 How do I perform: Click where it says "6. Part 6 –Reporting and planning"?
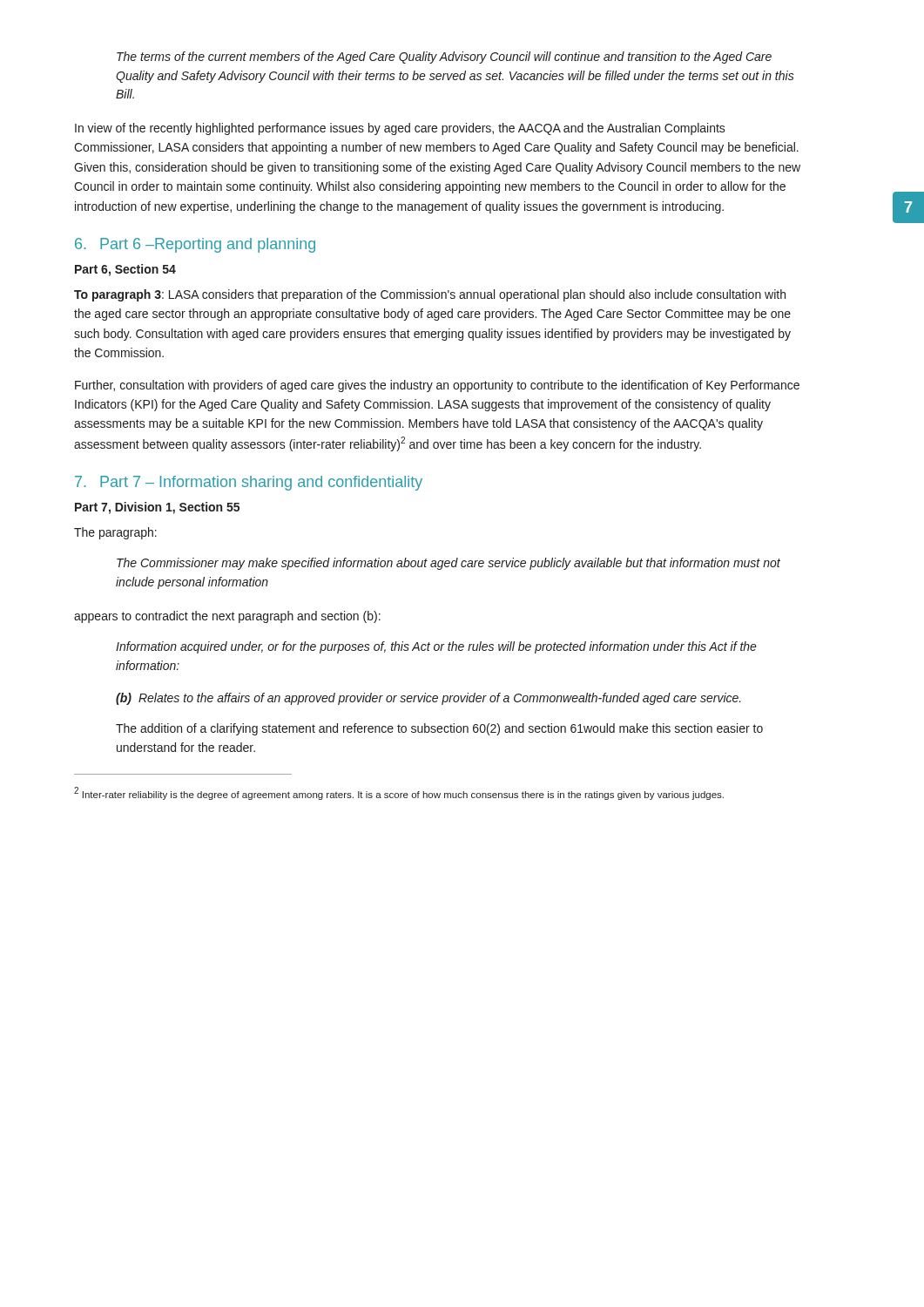click(195, 245)
